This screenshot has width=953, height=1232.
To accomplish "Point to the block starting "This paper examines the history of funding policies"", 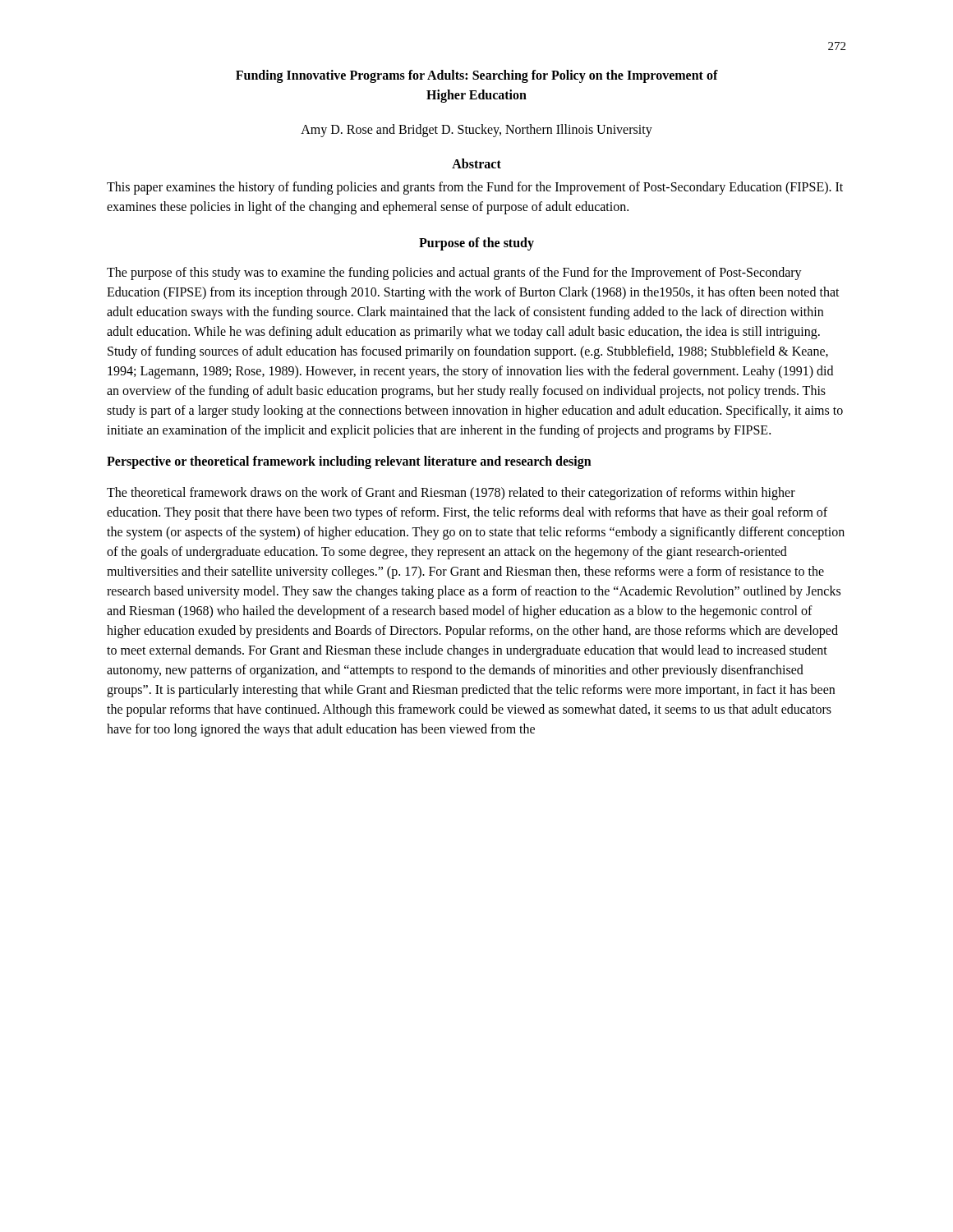I will tap(475, 197).
